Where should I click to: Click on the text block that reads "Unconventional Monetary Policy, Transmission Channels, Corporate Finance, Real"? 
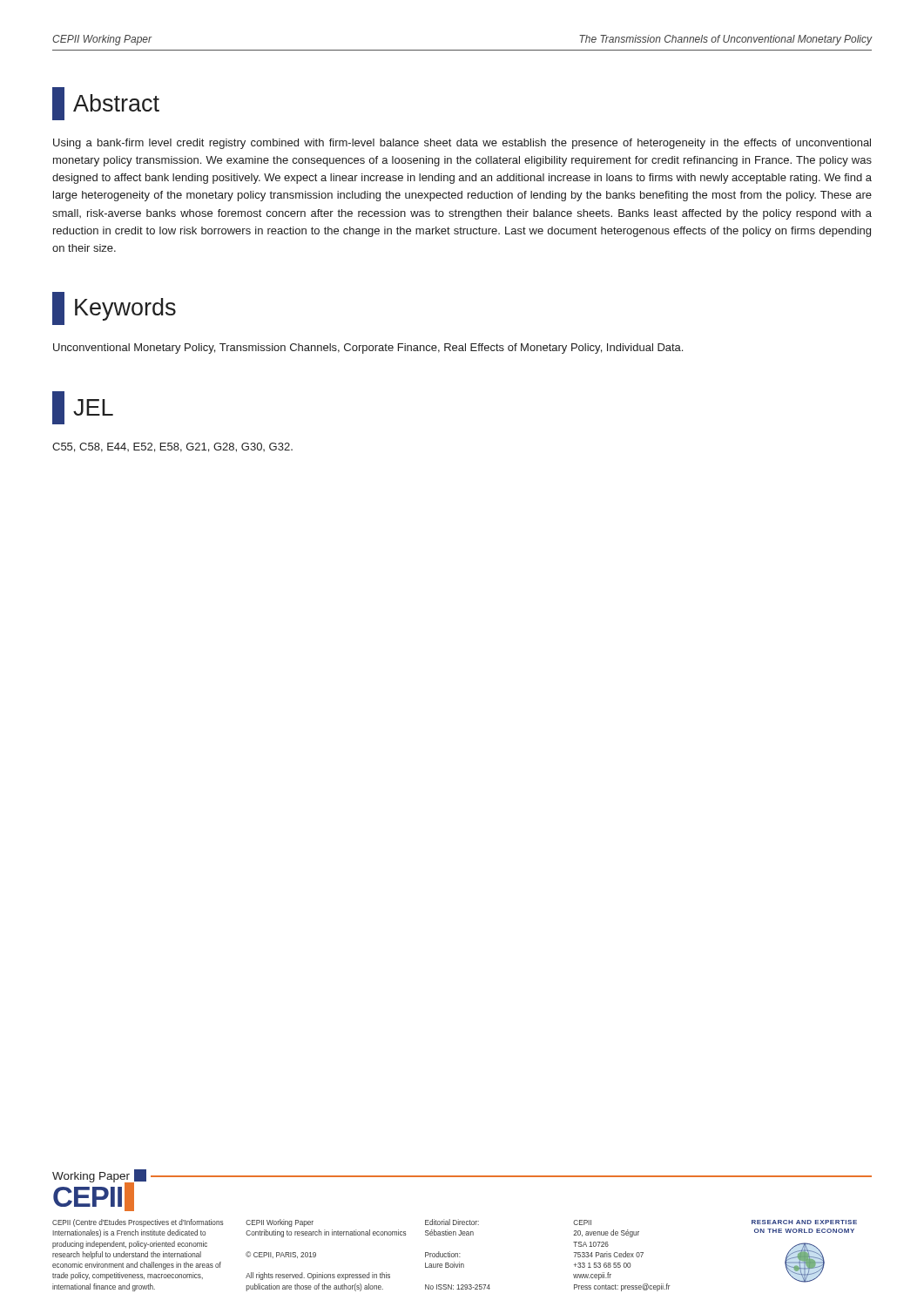point(368,347)
